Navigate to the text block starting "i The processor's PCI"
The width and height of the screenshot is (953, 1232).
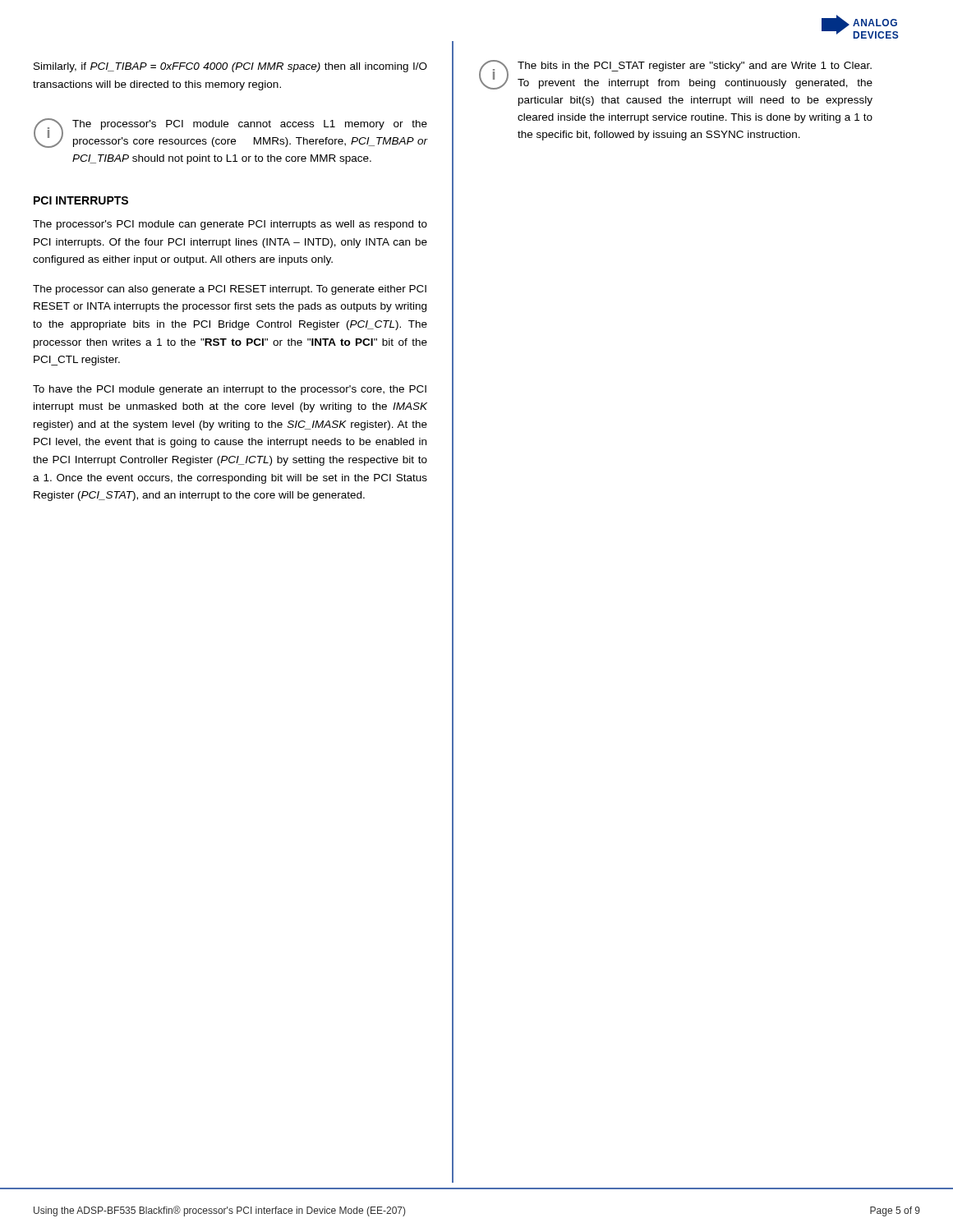pyautogui.click(x=230, y=142)
